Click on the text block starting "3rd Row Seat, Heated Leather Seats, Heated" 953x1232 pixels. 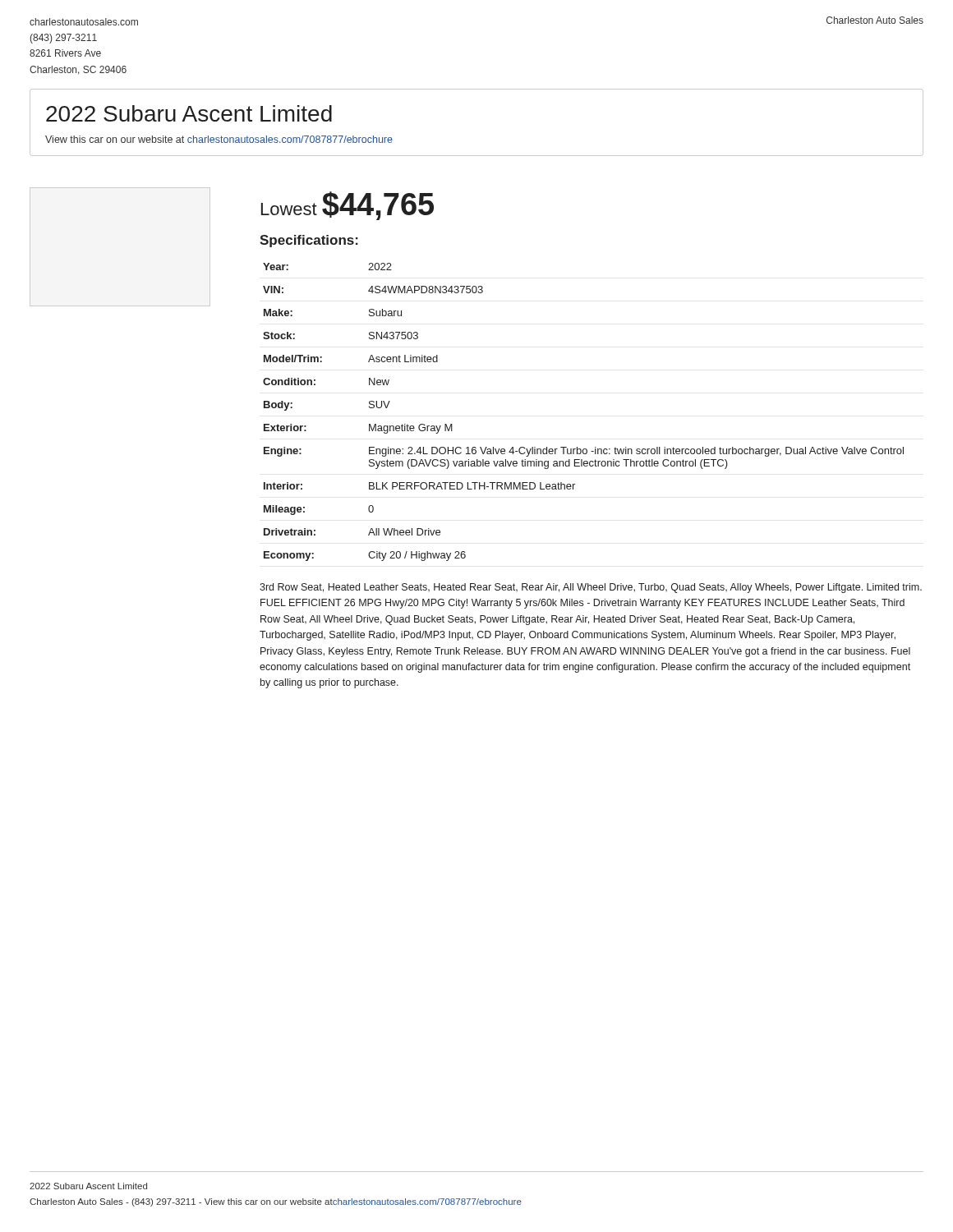click(x=591, y=635)
